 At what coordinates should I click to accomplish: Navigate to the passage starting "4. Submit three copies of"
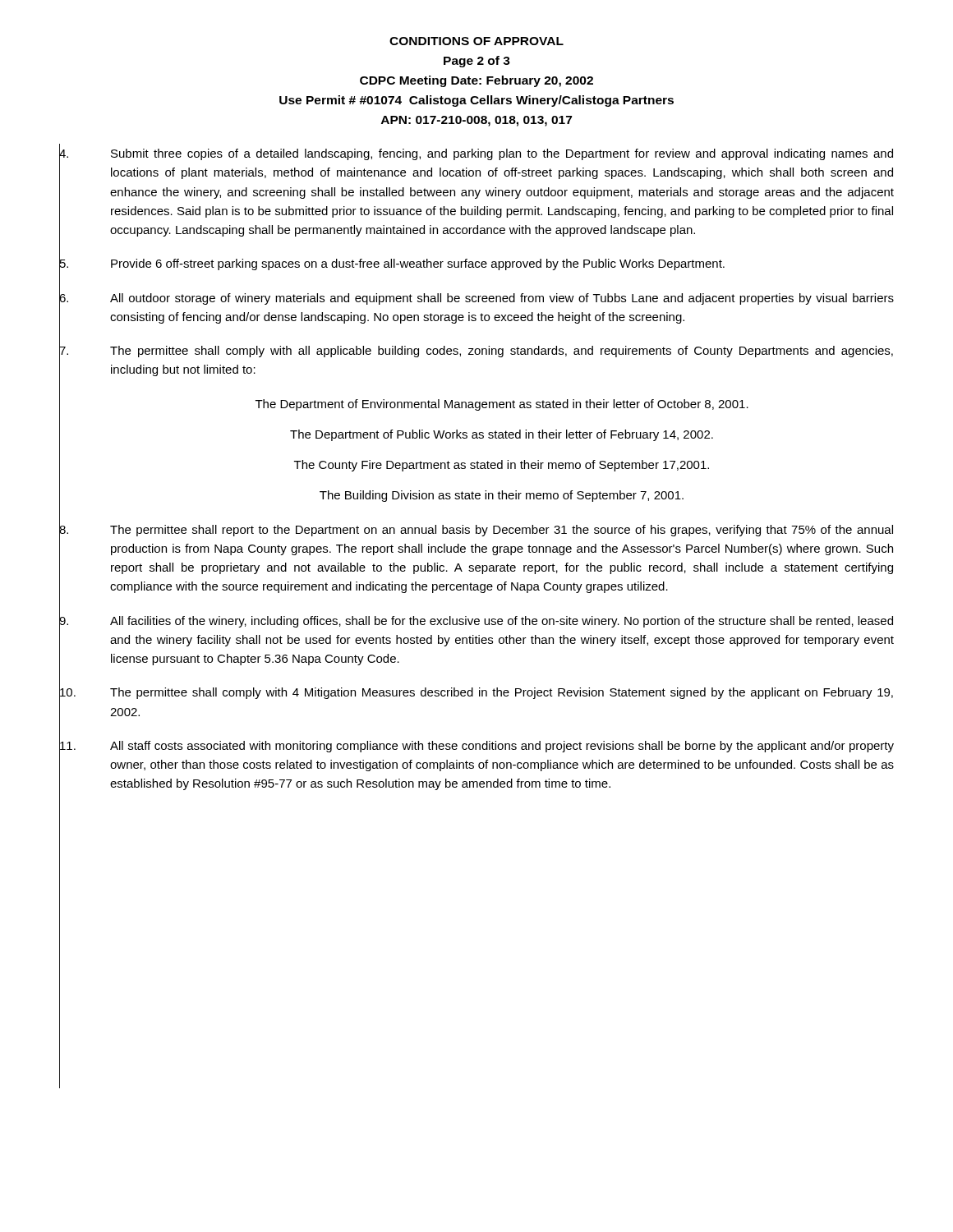point(476,192)
